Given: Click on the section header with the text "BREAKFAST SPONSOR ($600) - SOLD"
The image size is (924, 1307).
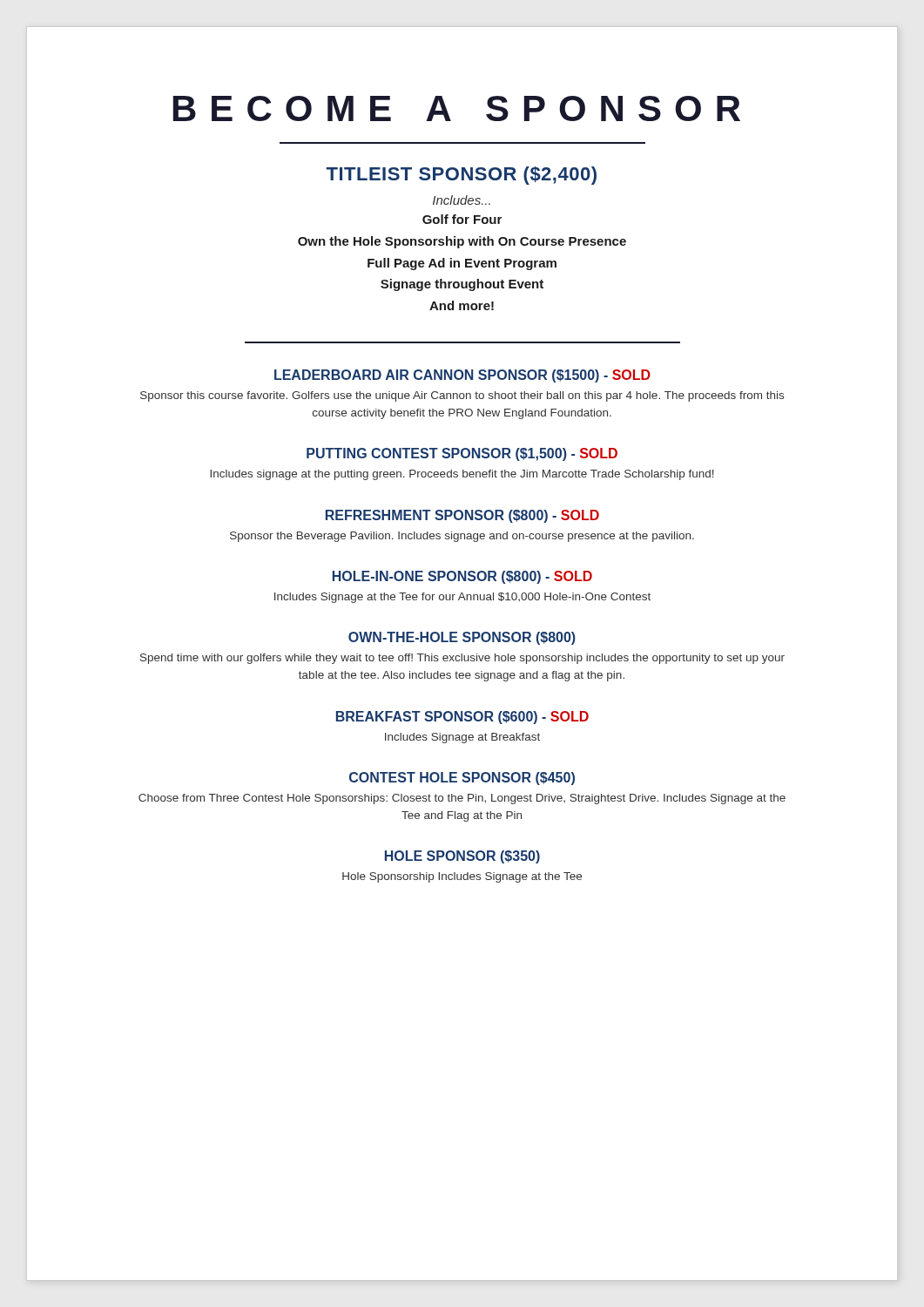Looking at the screenshot, I should 462,717.
